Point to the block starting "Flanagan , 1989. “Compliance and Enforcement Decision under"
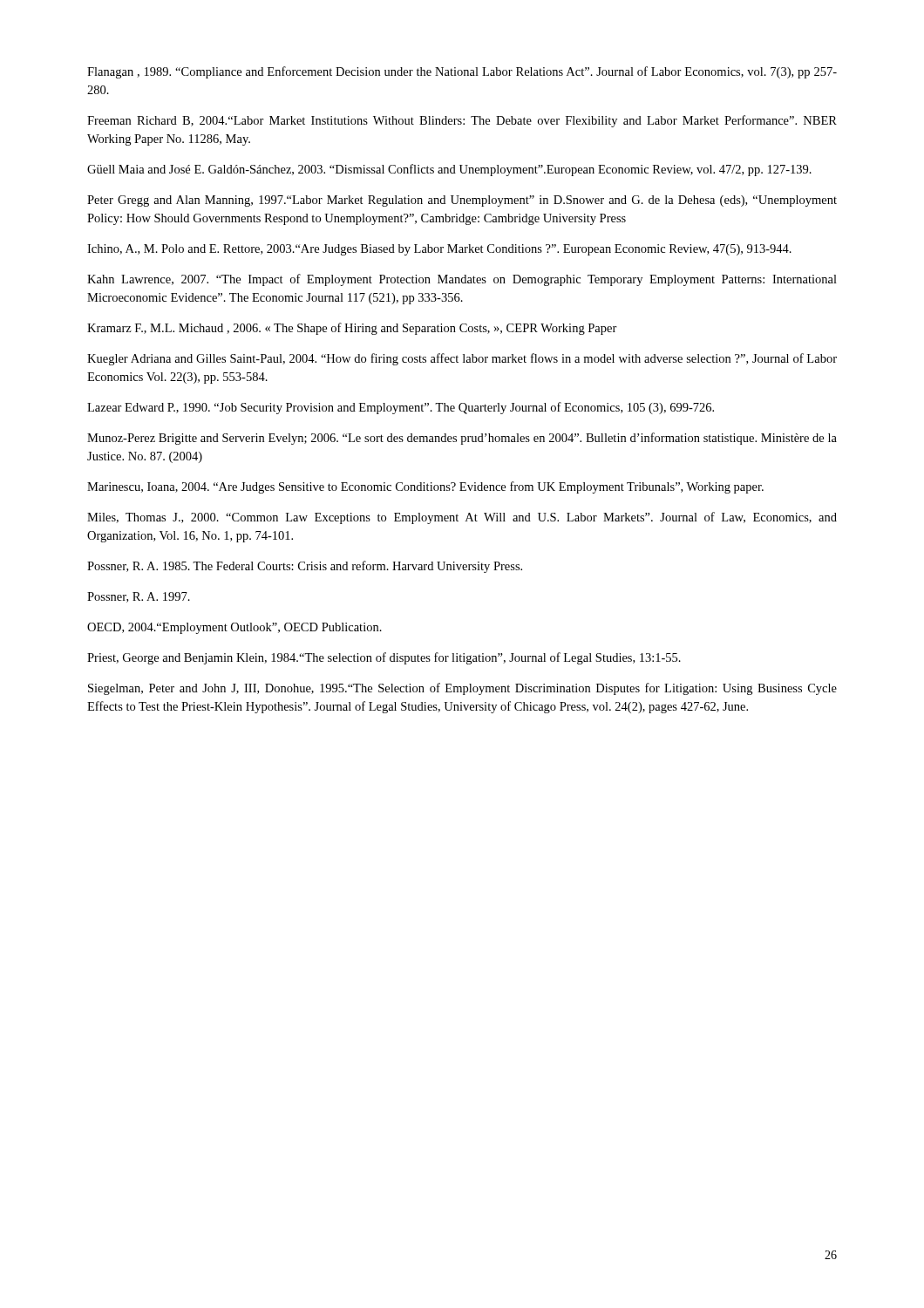Screen dimensions: 1308x924 [462, 81]
